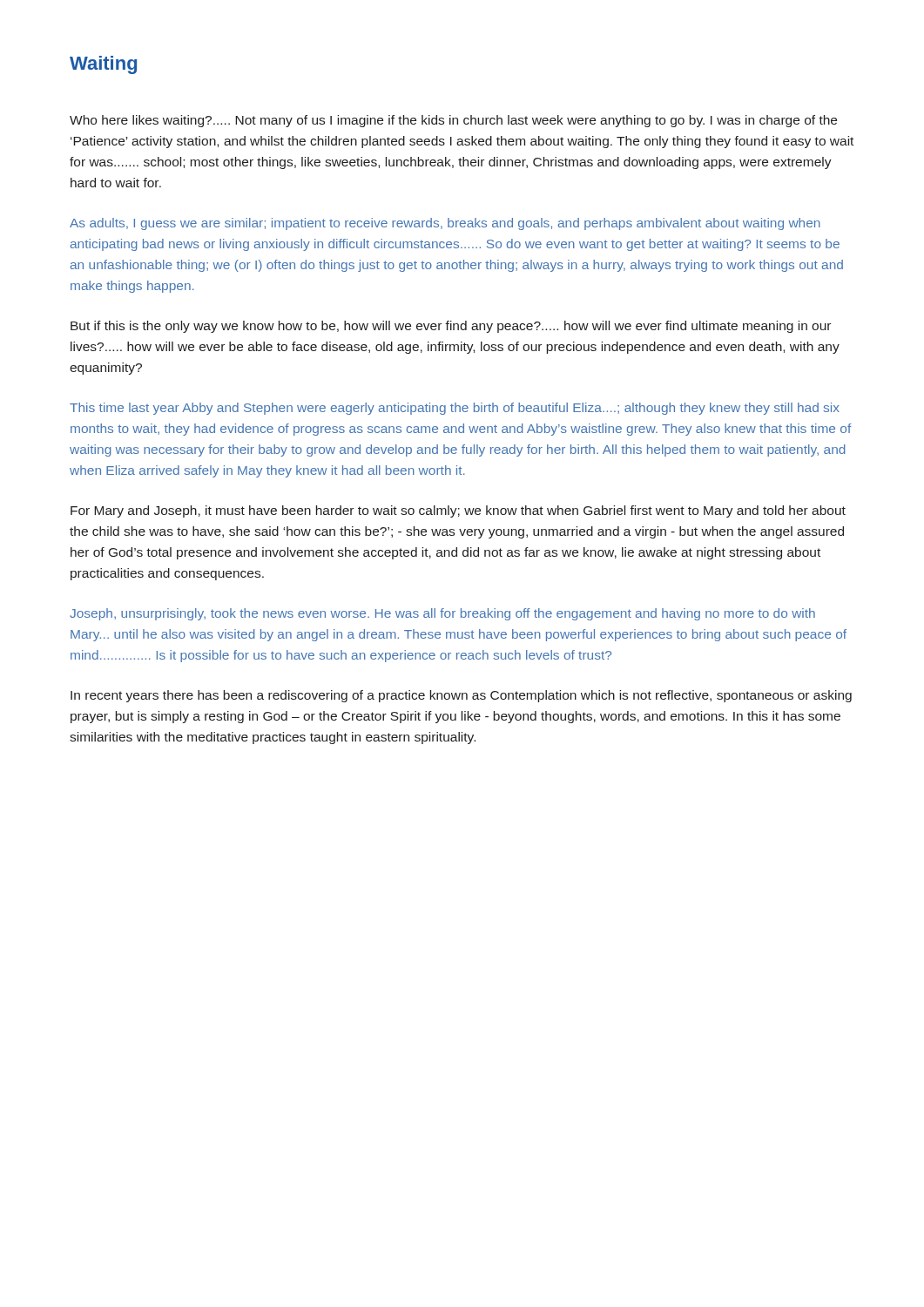This screenshot has width=924, height=1307.
Task: Navigate to the block starting "As adults, I"
Action: click(457, 254)
